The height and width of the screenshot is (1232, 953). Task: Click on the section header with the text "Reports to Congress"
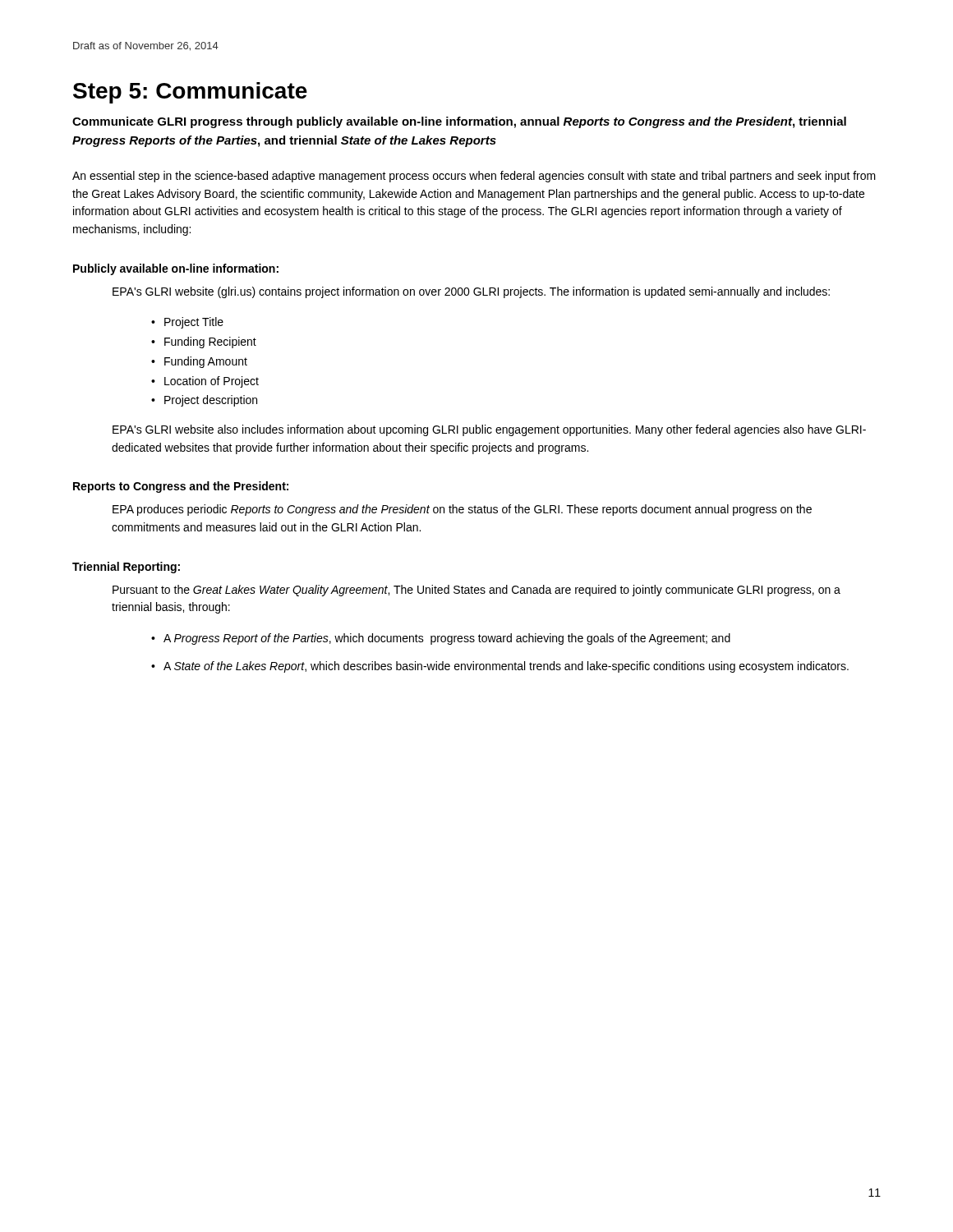(x=181, y=486)
